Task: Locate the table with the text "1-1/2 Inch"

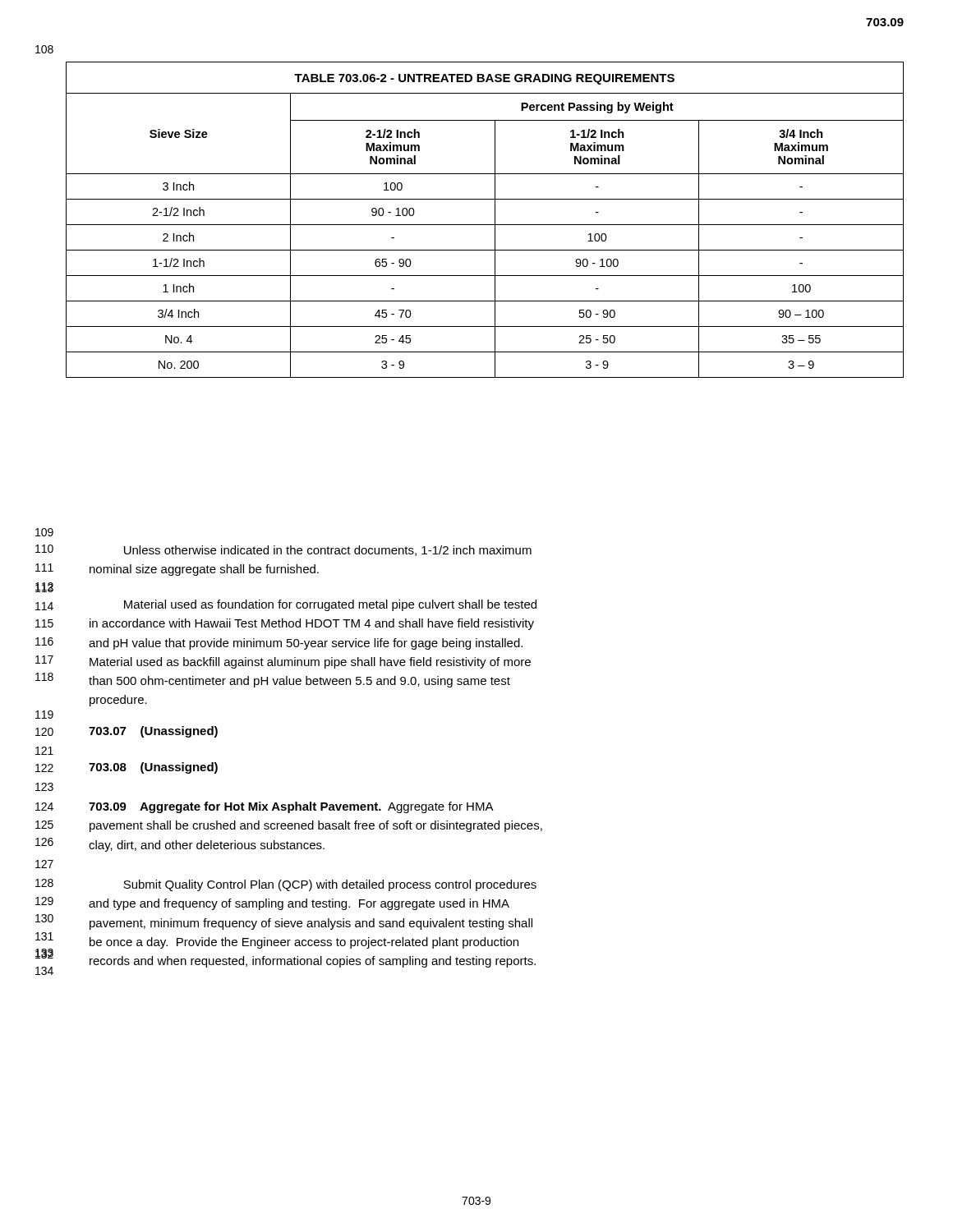Action: pos(485,220)
